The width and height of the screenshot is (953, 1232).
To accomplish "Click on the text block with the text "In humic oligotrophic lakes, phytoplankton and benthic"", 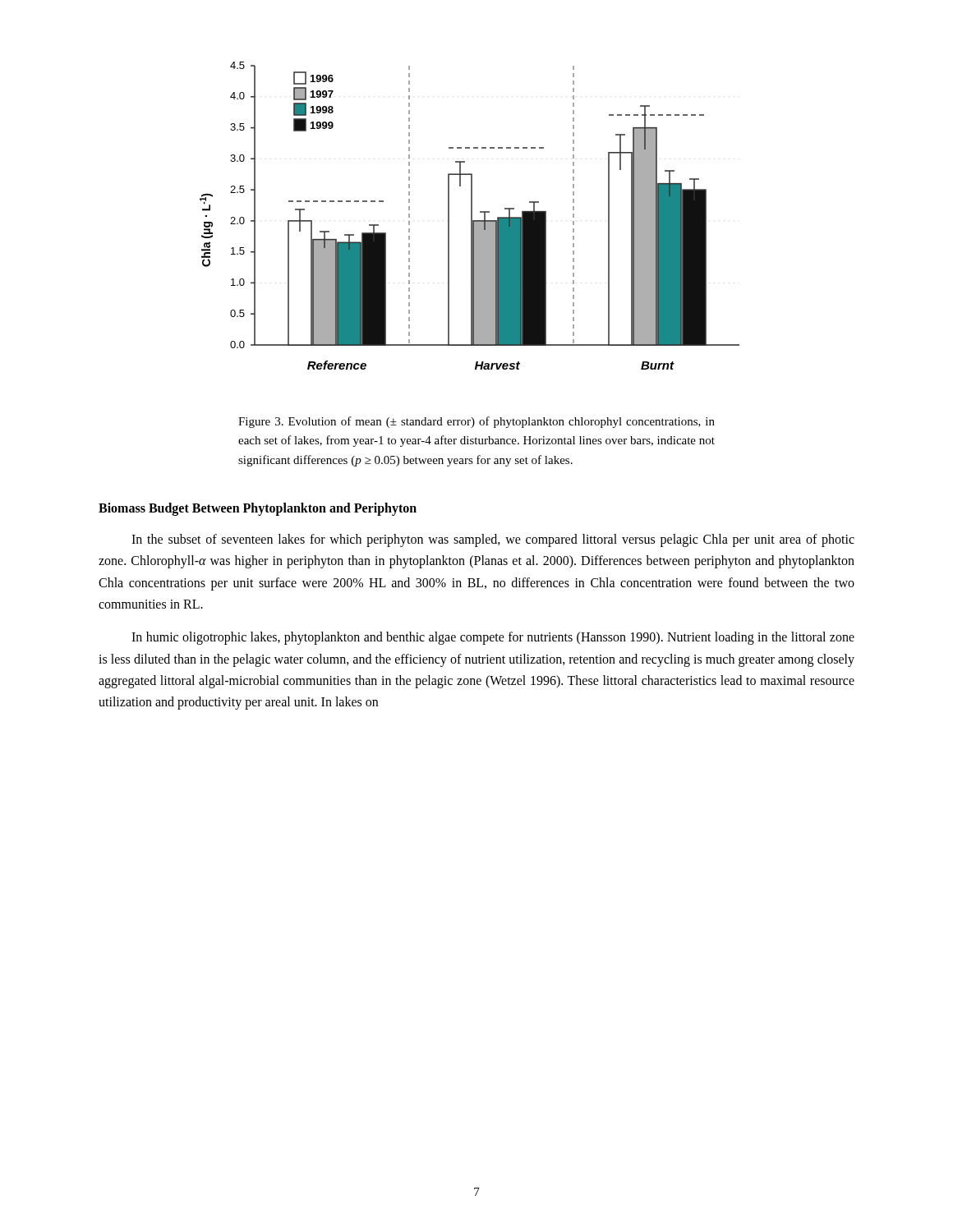I will pyautogui.click(x=476, y=670).
